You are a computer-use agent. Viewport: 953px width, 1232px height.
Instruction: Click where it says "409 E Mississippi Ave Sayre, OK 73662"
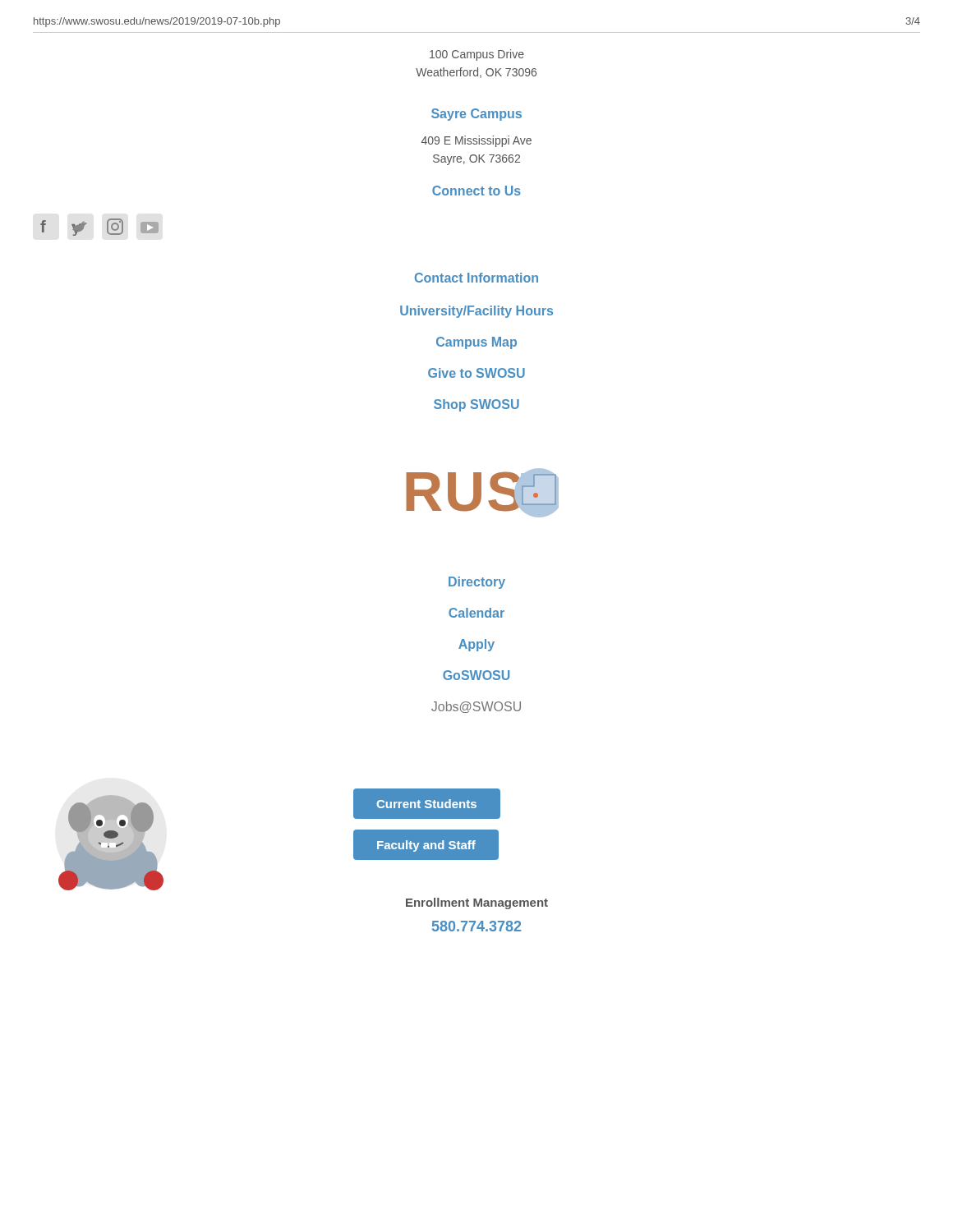click(476, 150)
